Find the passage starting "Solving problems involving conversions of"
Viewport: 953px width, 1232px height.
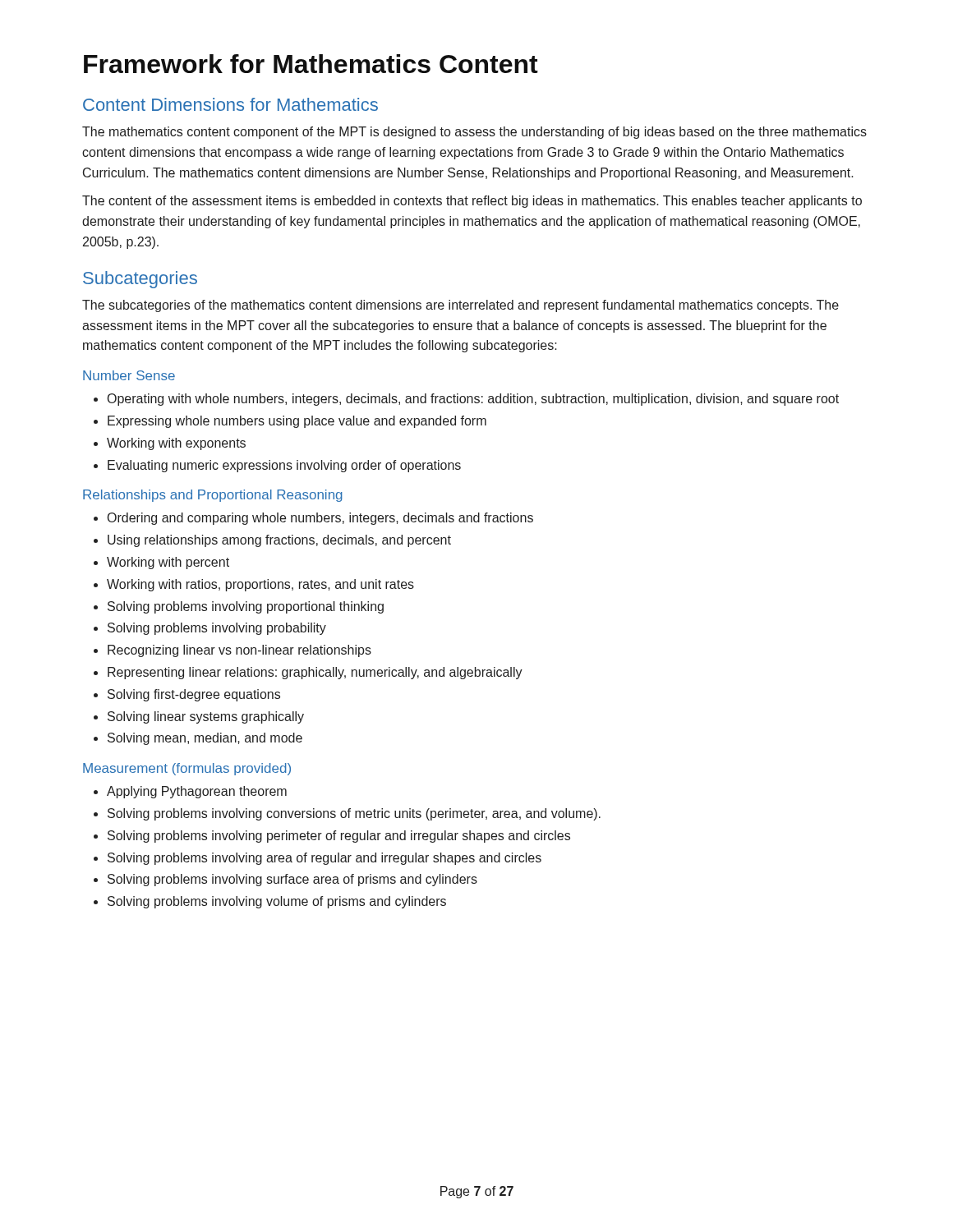(476, 814)
